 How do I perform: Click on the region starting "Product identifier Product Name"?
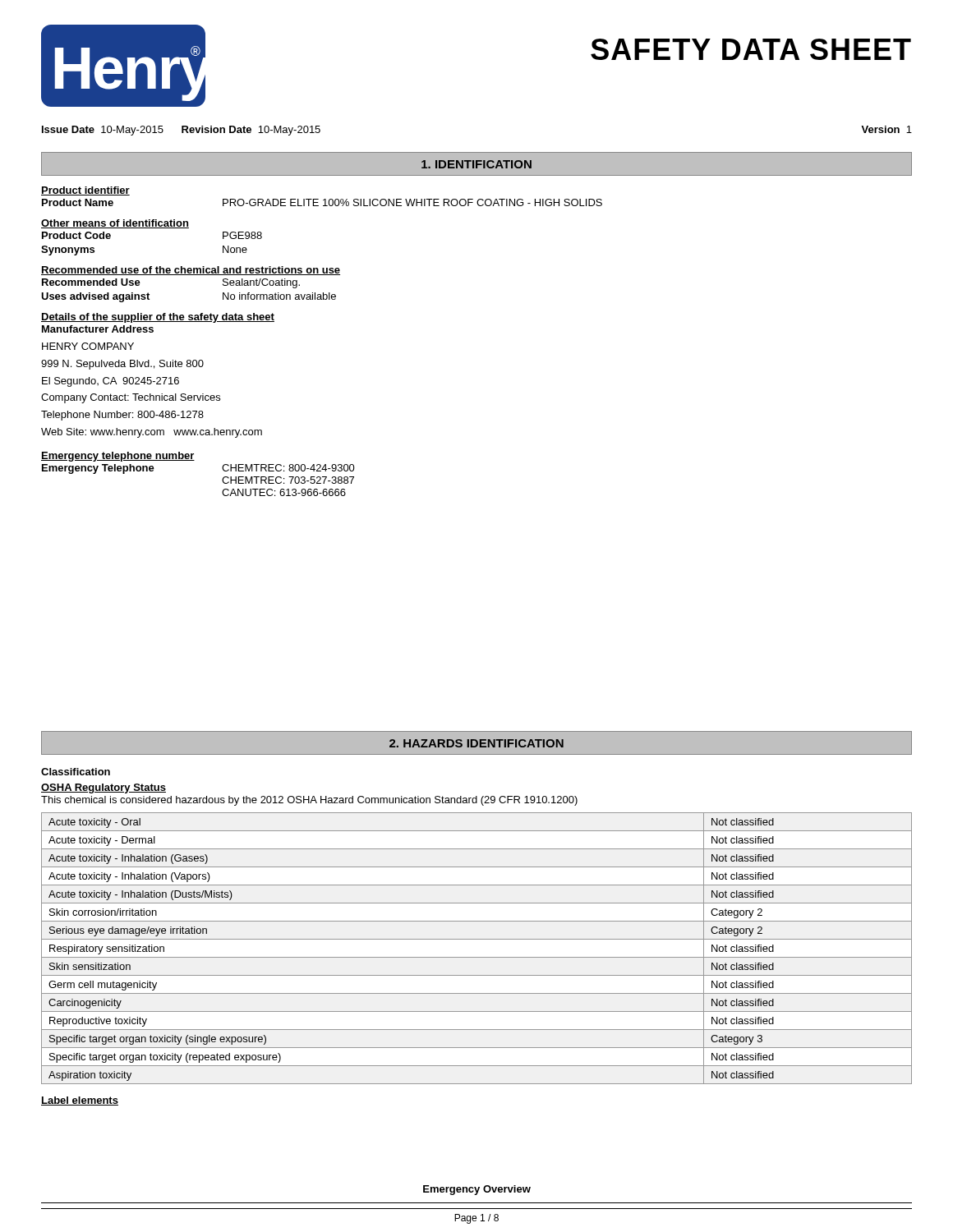[476, 196]
